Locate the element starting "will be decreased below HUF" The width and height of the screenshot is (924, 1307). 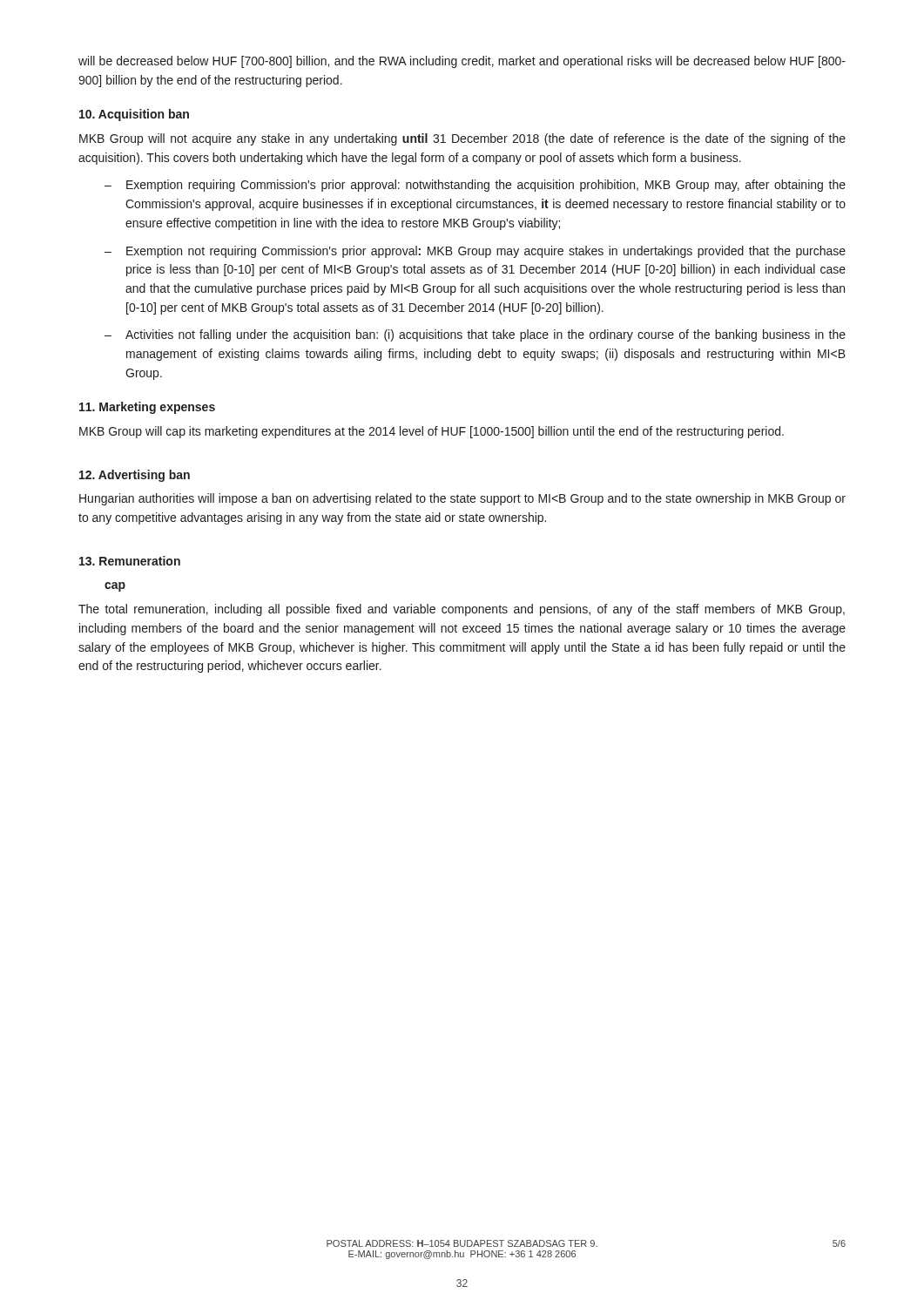[462, 71]
